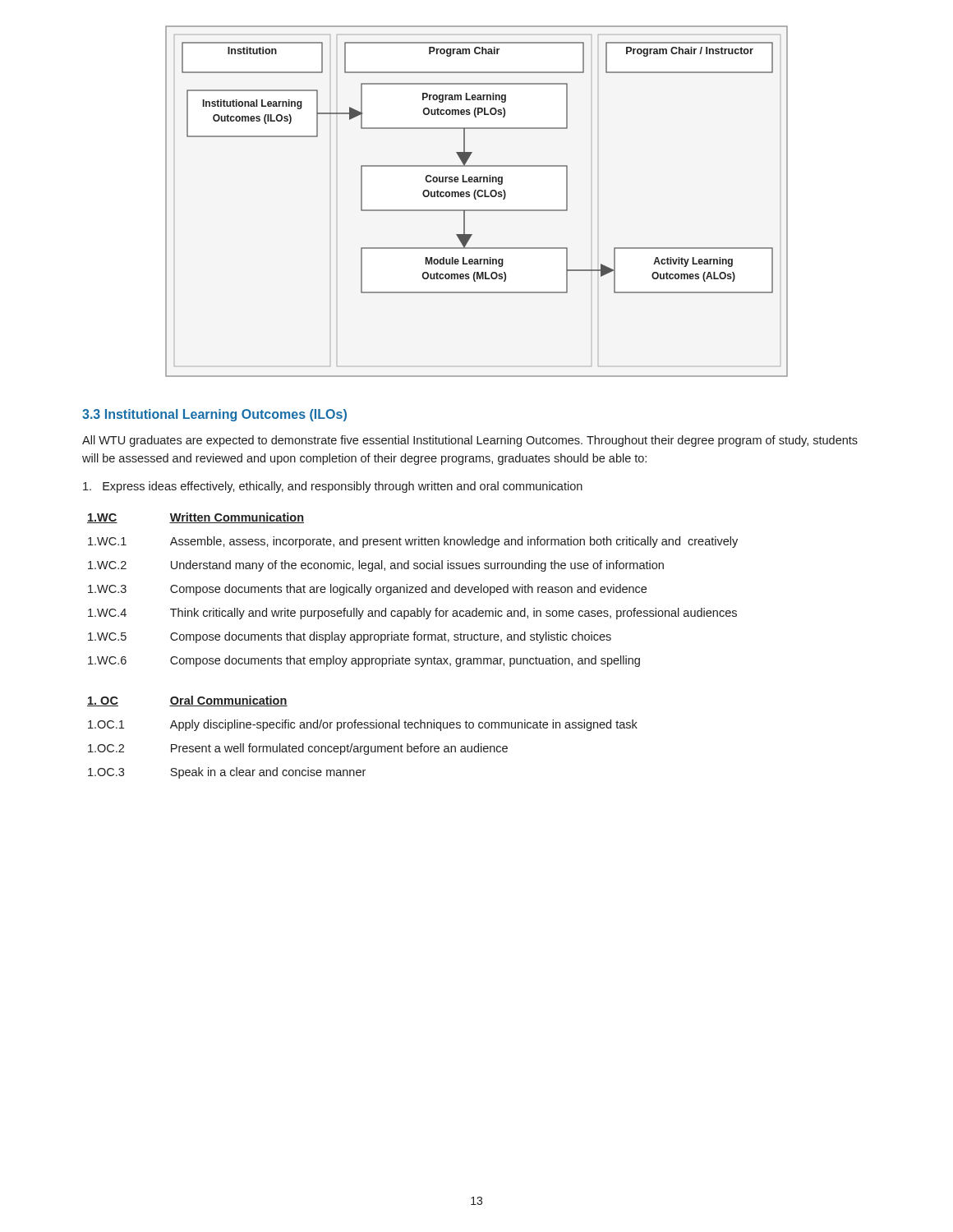Find the text block starting "3.3 Institutional Learning"

coord(215,414)
